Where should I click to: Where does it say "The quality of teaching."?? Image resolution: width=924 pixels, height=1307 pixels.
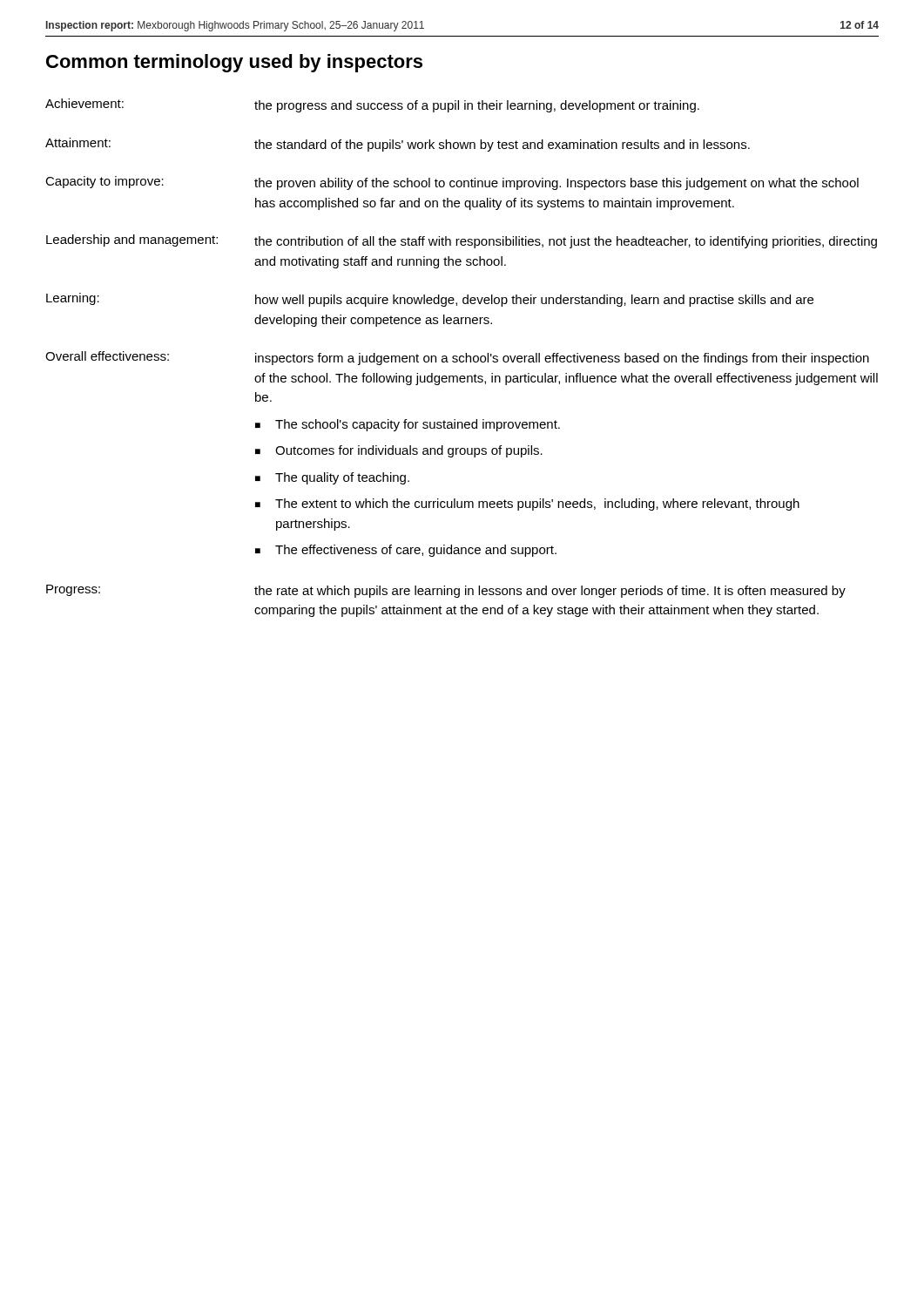pos(343,477)
